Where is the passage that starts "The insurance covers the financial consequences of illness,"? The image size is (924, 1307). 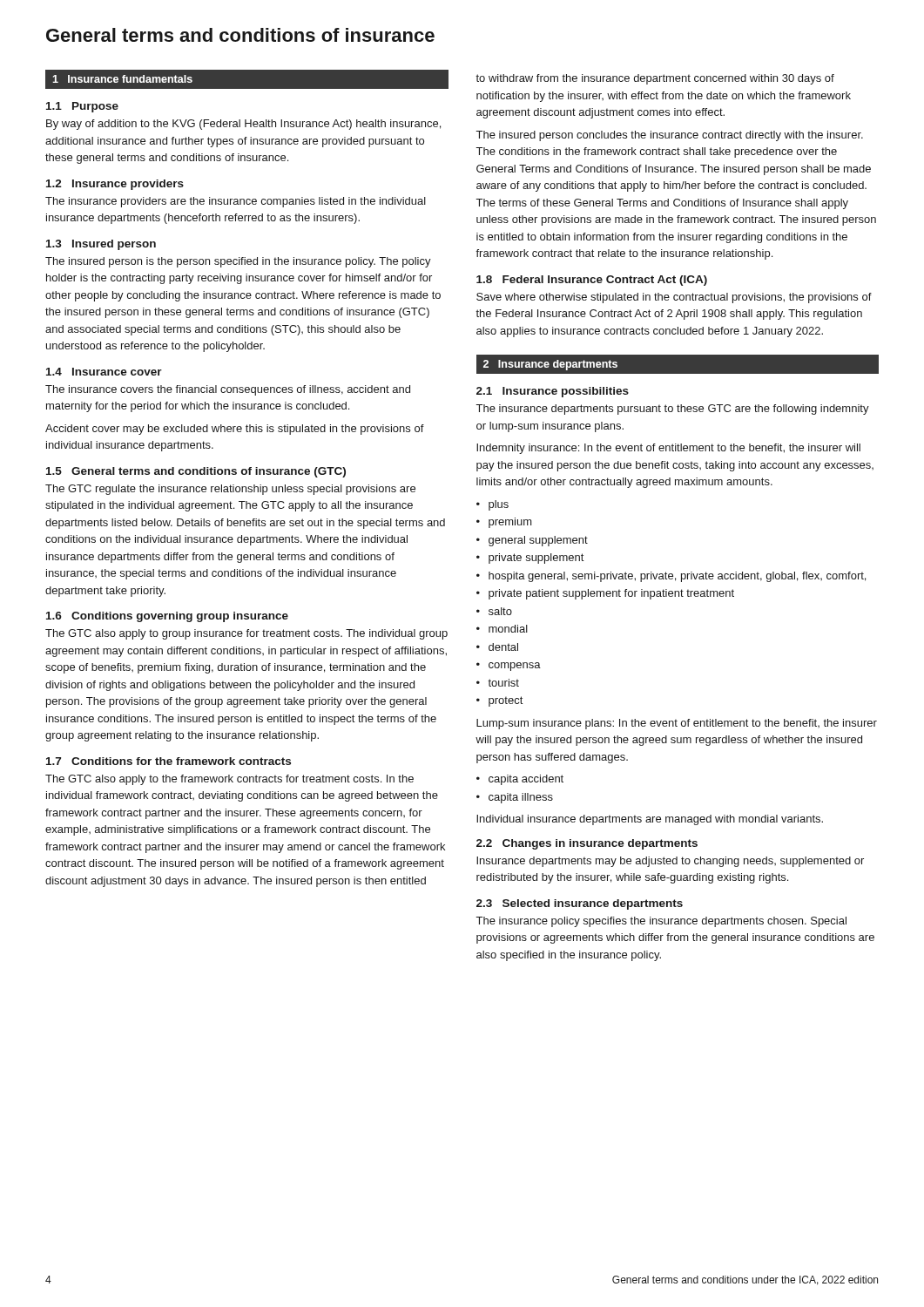[x=228, y=397]
